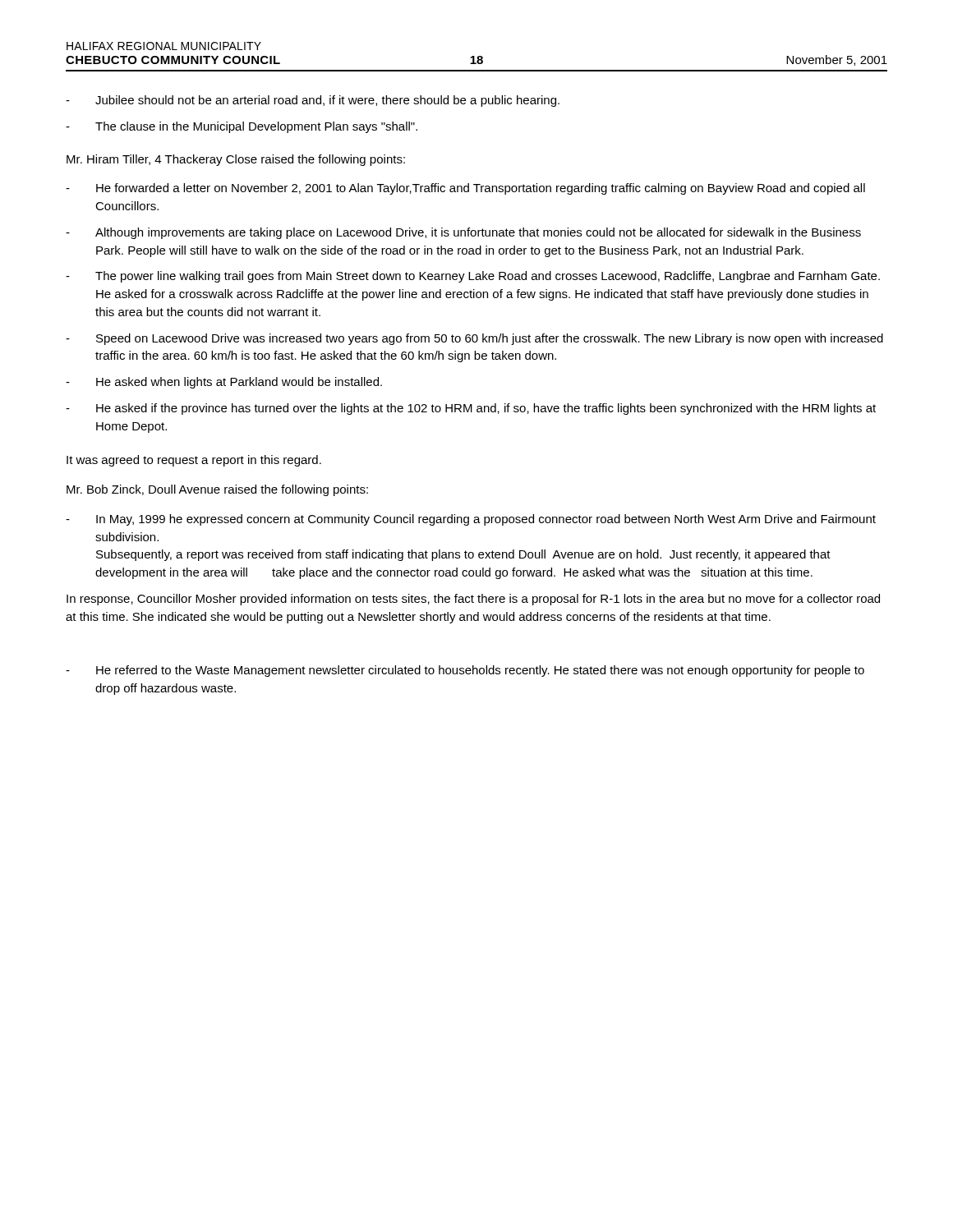Viewport: 953px width, 1232px height.
Task: Click the passage that begins "- Jubilee should not be"
Action: pyautogui.click(x=476, y=100)
